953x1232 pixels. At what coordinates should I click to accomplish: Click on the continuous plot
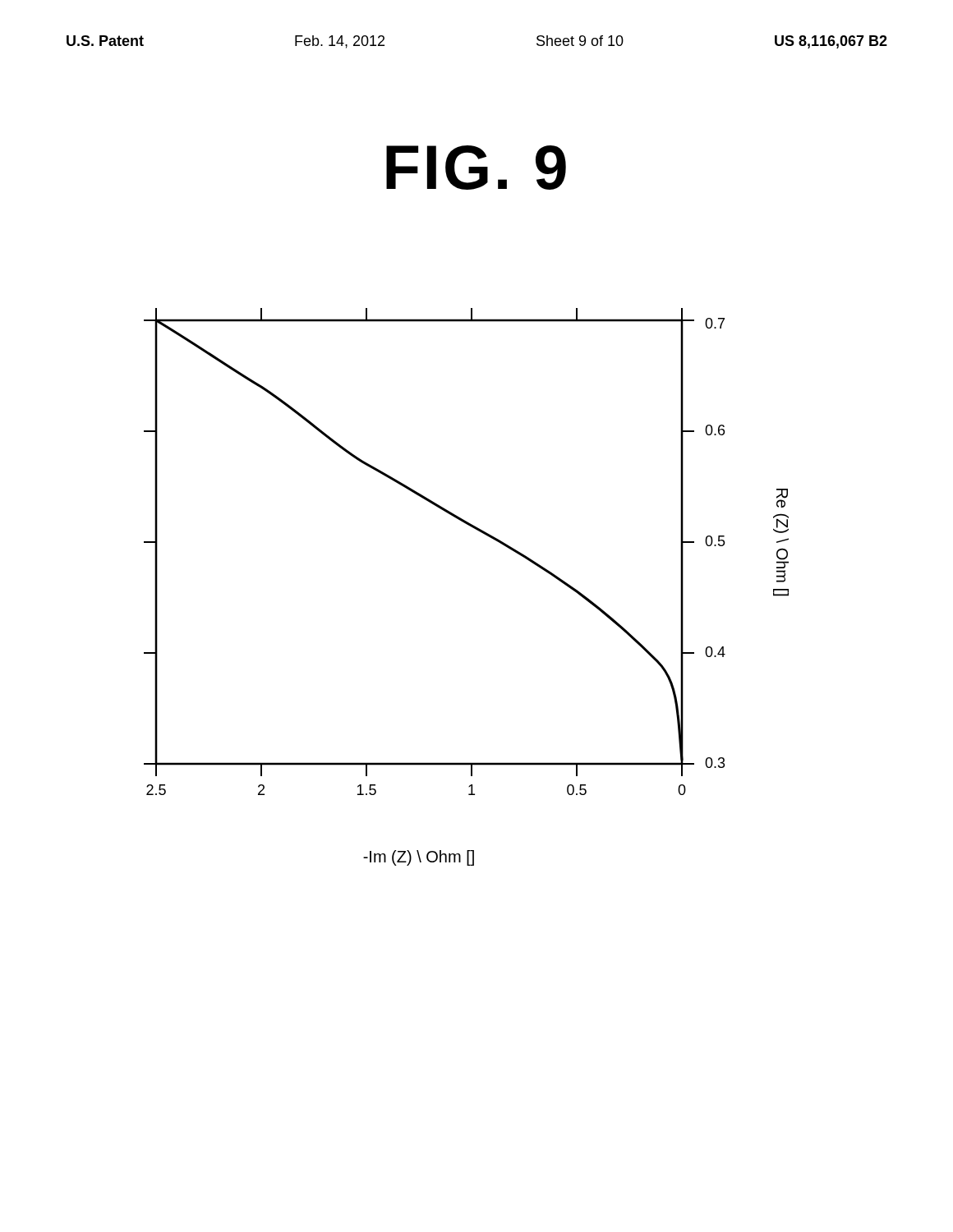[x=476, y=641]
